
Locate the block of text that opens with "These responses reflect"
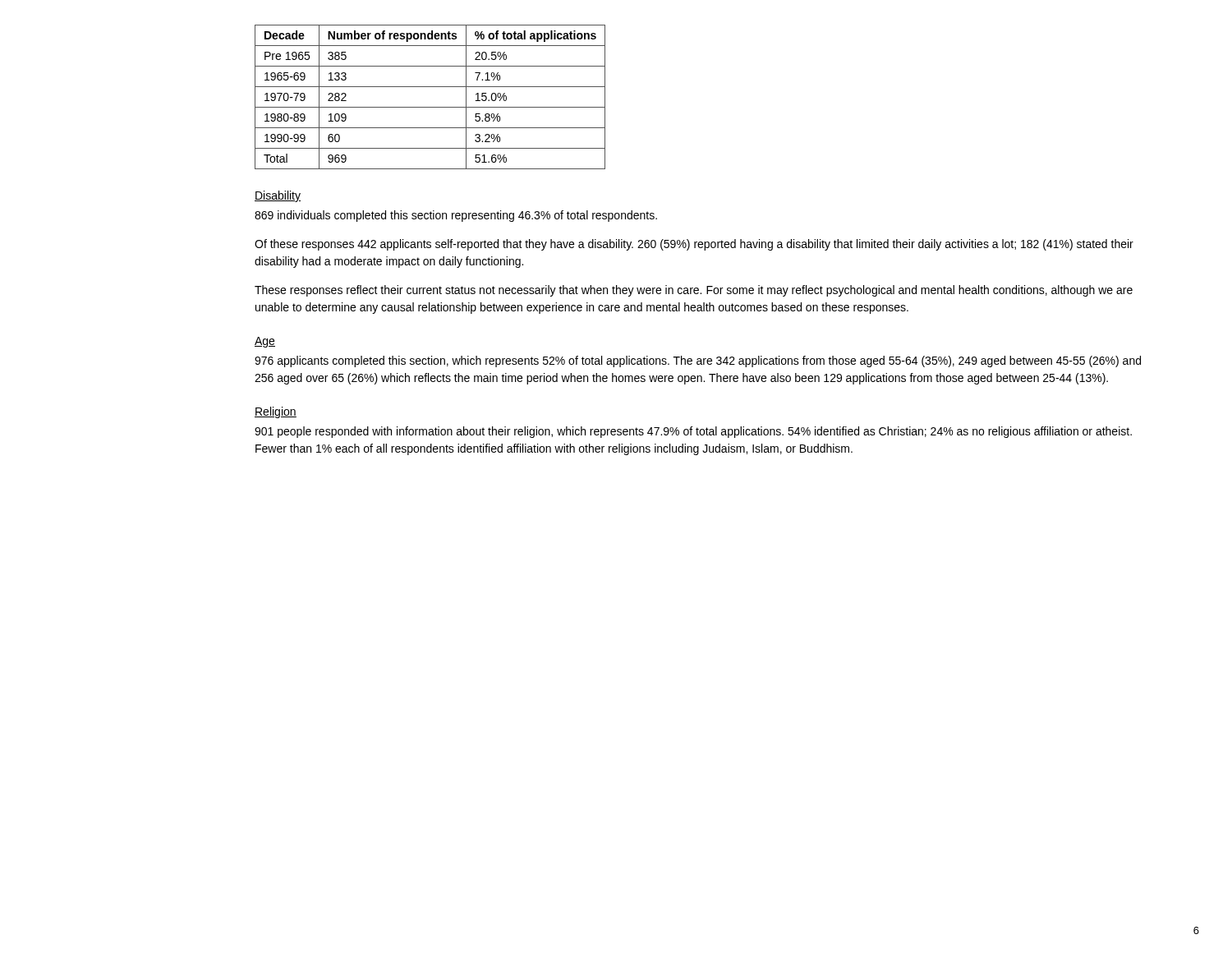pyautogui.click(x=694, y=299)
